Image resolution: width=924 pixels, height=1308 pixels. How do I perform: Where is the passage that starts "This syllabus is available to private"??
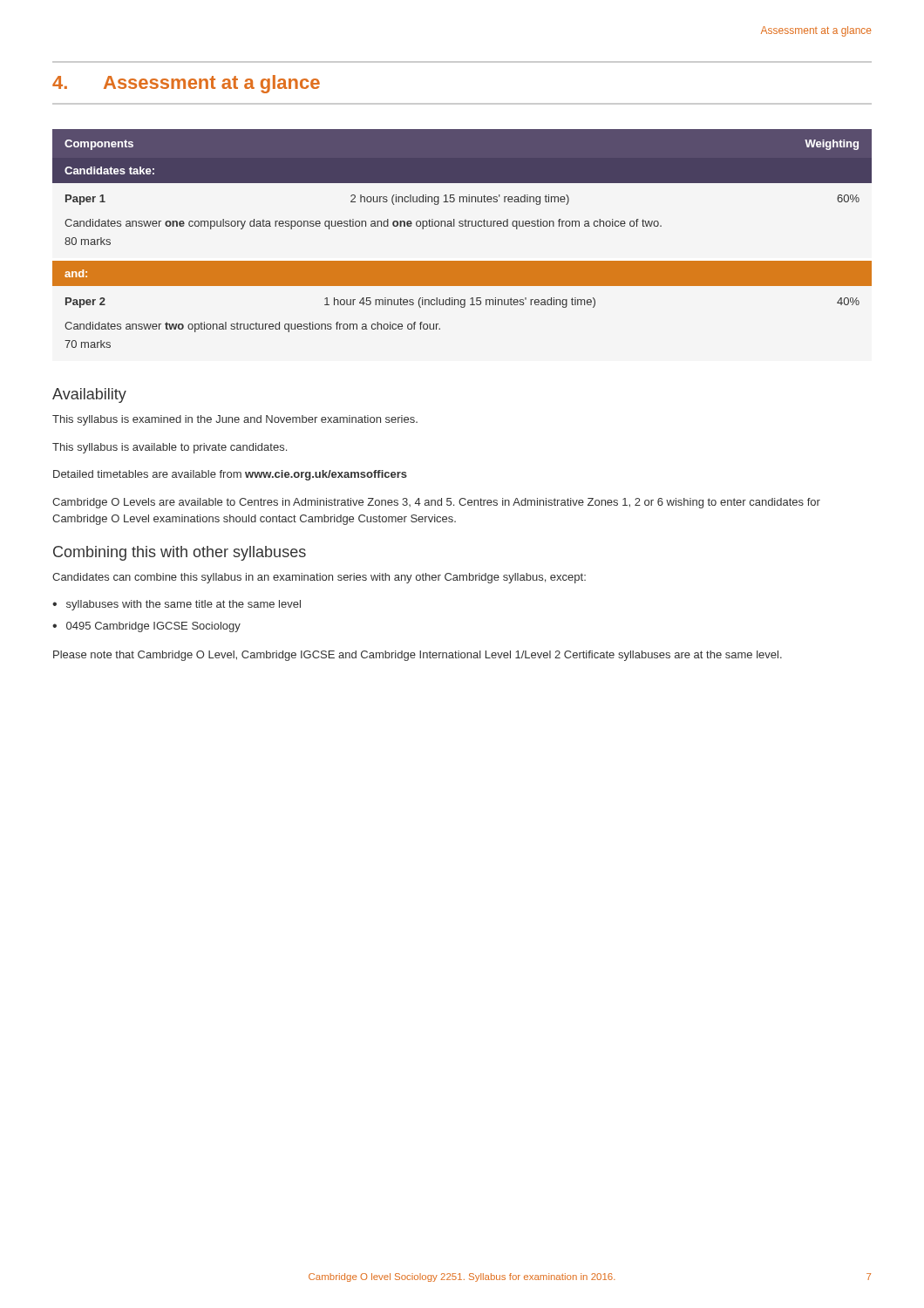pyautogui.click(x=170, y=446)
